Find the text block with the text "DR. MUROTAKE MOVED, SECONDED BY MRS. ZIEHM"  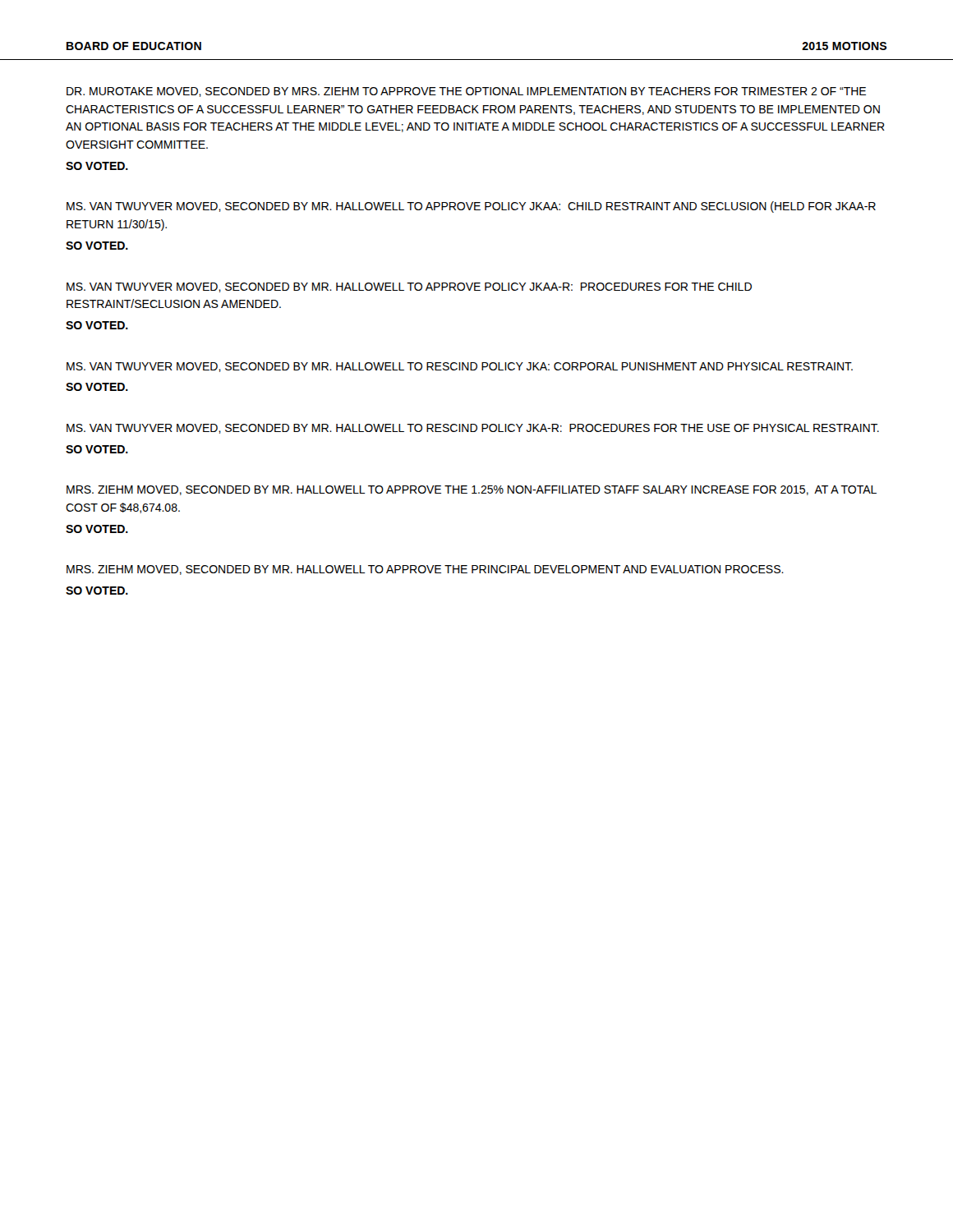pos(475,118)
